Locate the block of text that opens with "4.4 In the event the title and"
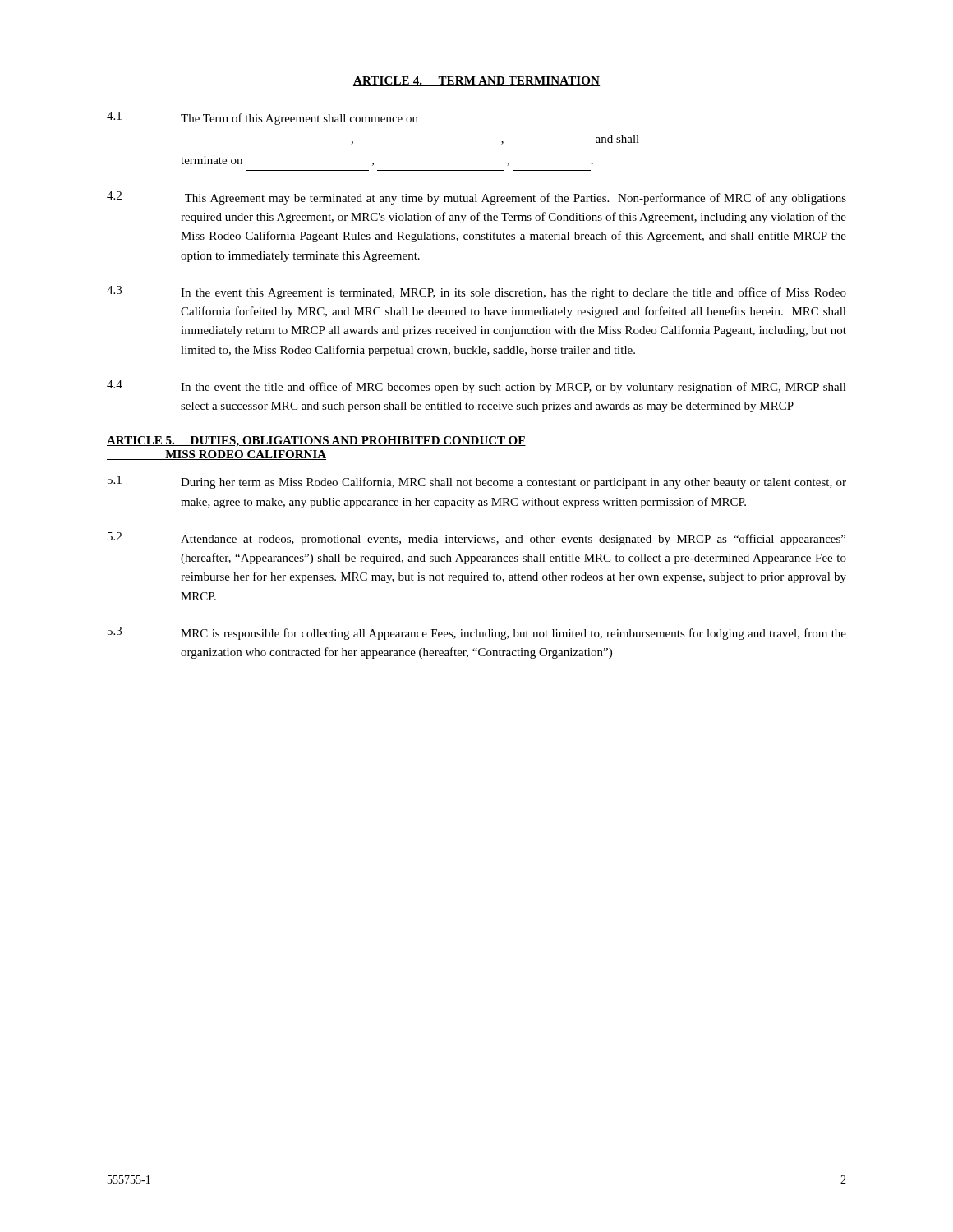Screen dimensions: 1232x953 476,397
